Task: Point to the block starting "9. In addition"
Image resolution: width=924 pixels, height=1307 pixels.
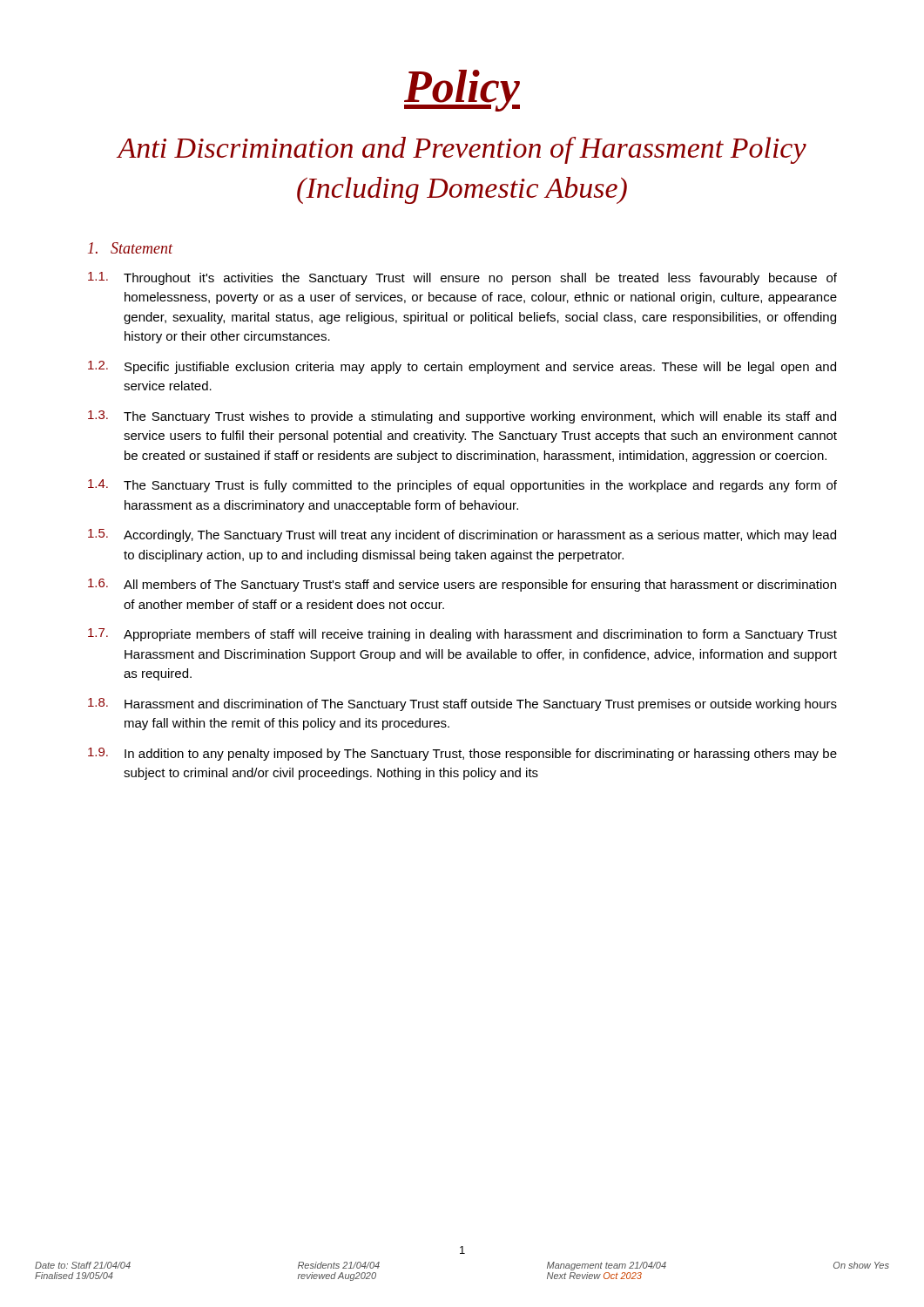Action: coord(462,764)
